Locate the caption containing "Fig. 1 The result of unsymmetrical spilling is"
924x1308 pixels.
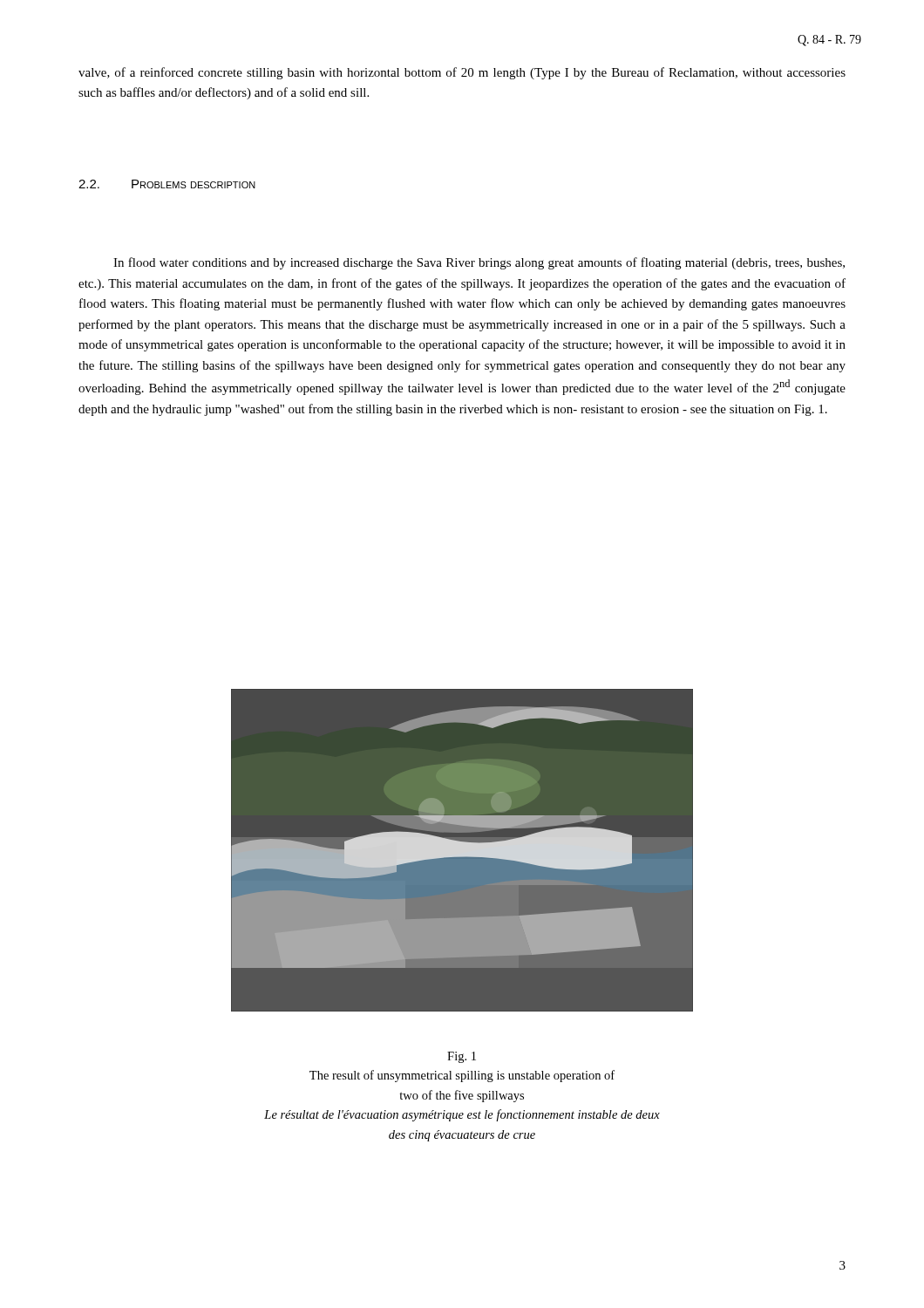[462, 1095]
